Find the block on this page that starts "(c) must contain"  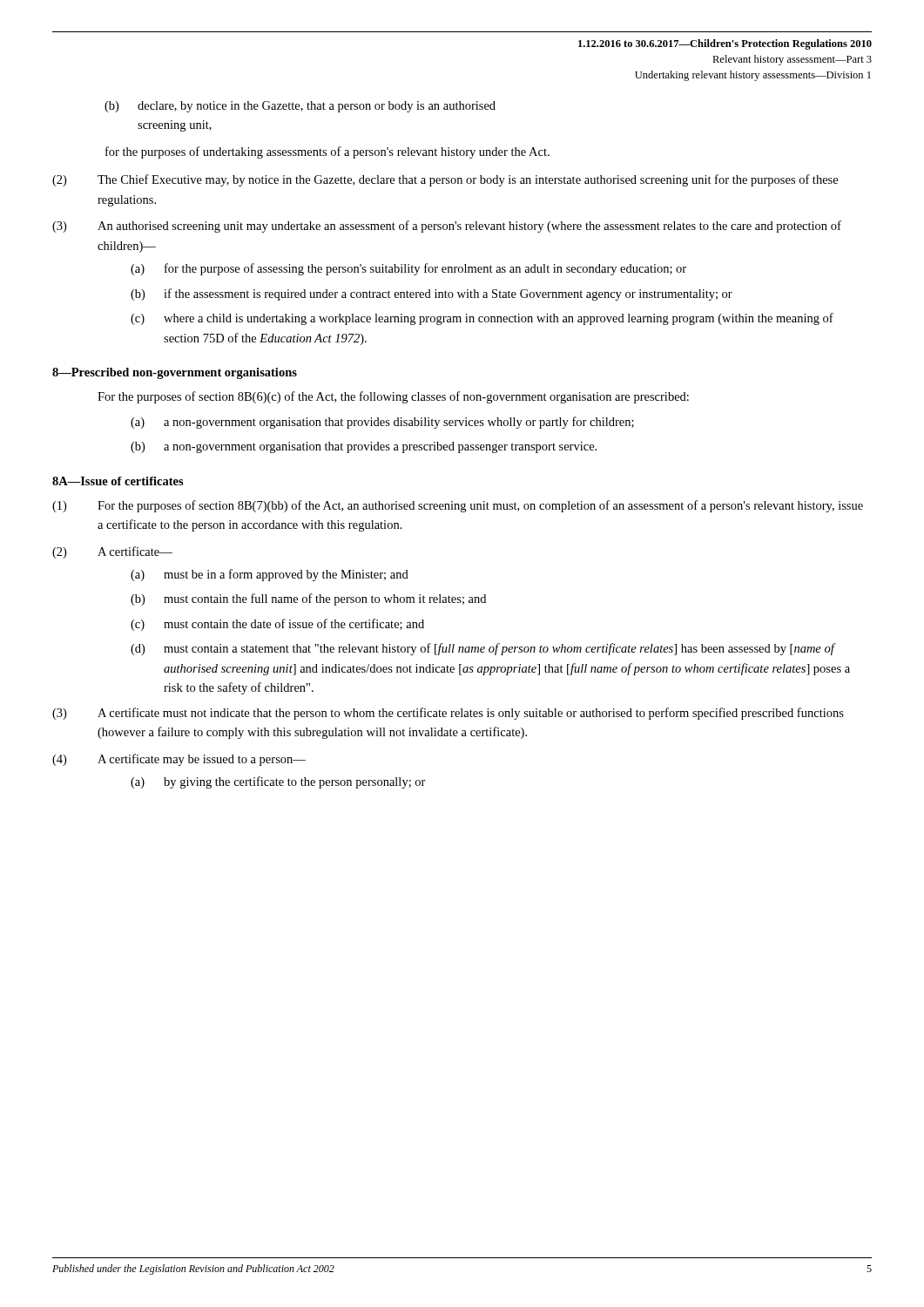(x=277, y=624)
